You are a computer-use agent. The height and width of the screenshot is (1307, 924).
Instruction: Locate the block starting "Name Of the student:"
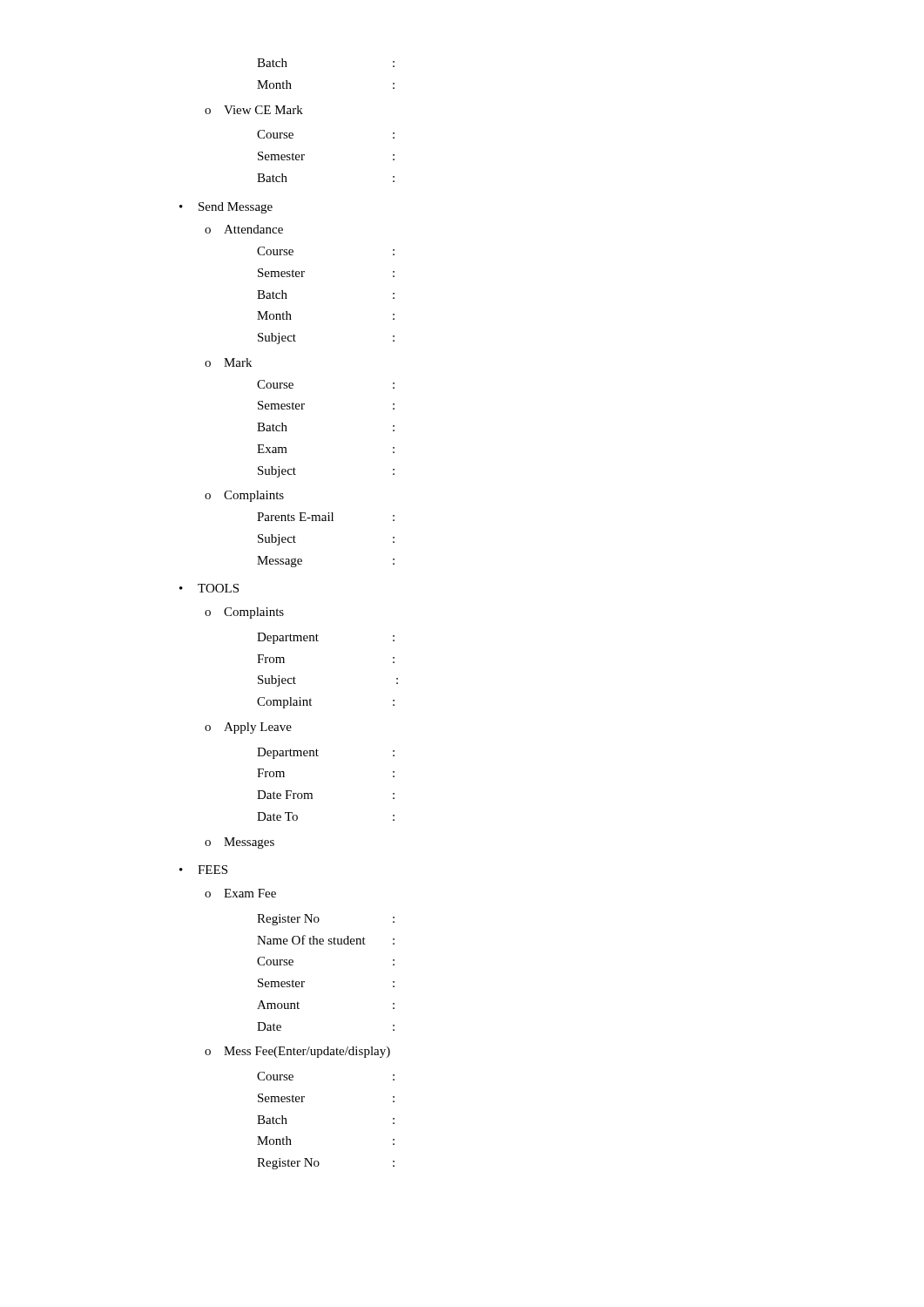point(326,940)
